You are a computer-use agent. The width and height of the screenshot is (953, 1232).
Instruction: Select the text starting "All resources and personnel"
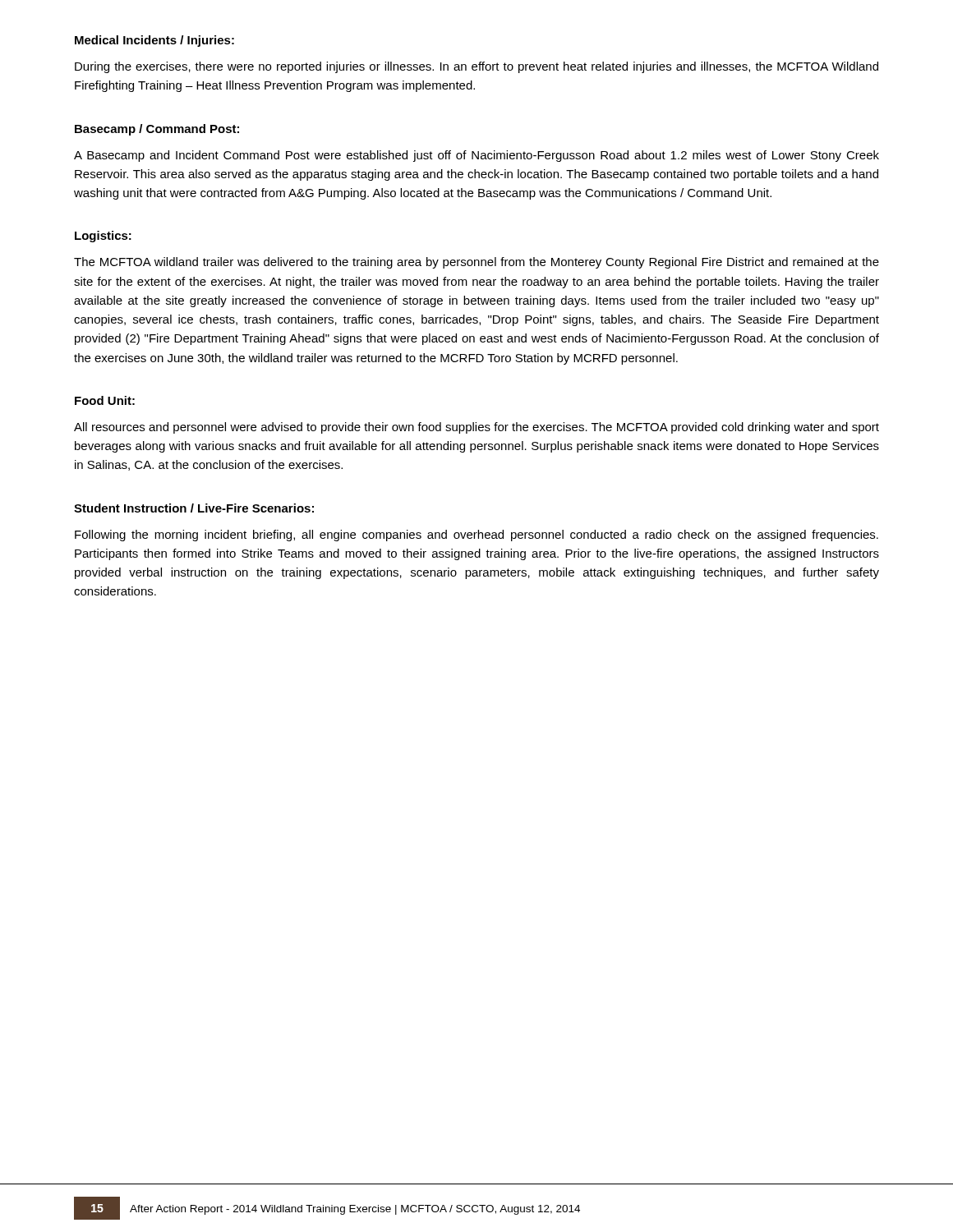476,446
